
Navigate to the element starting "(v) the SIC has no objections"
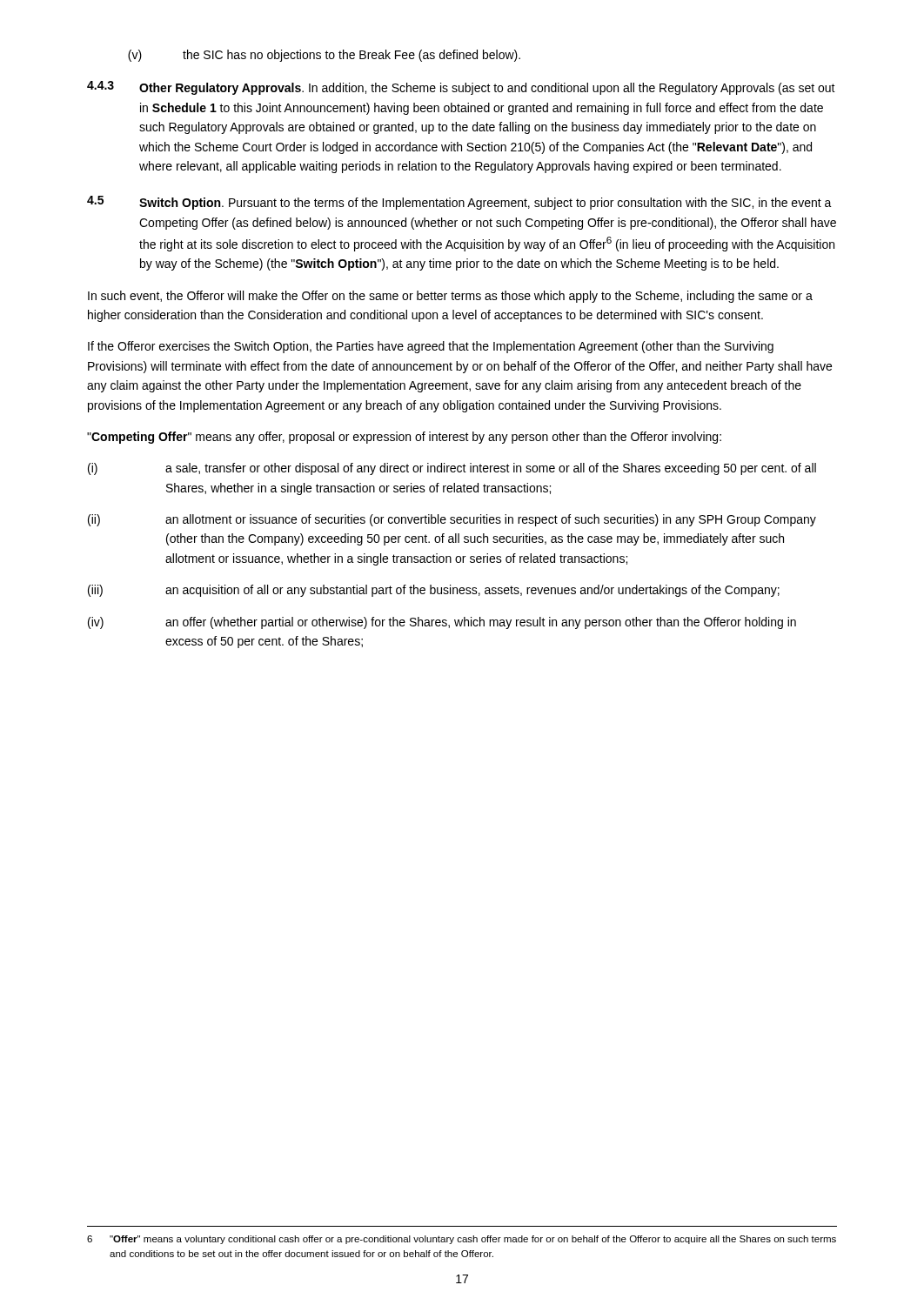click(x=304, y=55)
